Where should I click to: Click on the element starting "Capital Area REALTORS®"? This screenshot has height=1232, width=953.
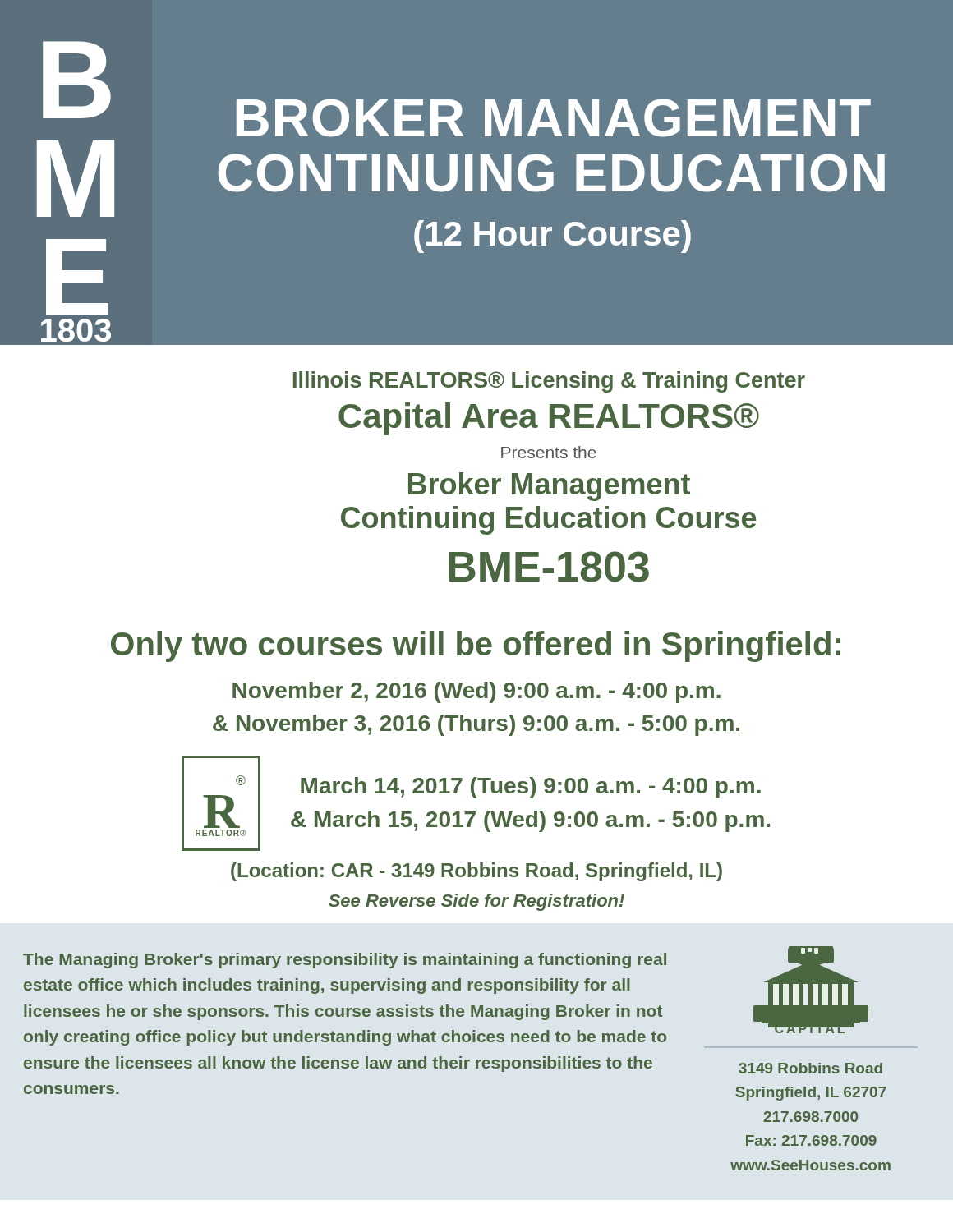click(548, 416)
